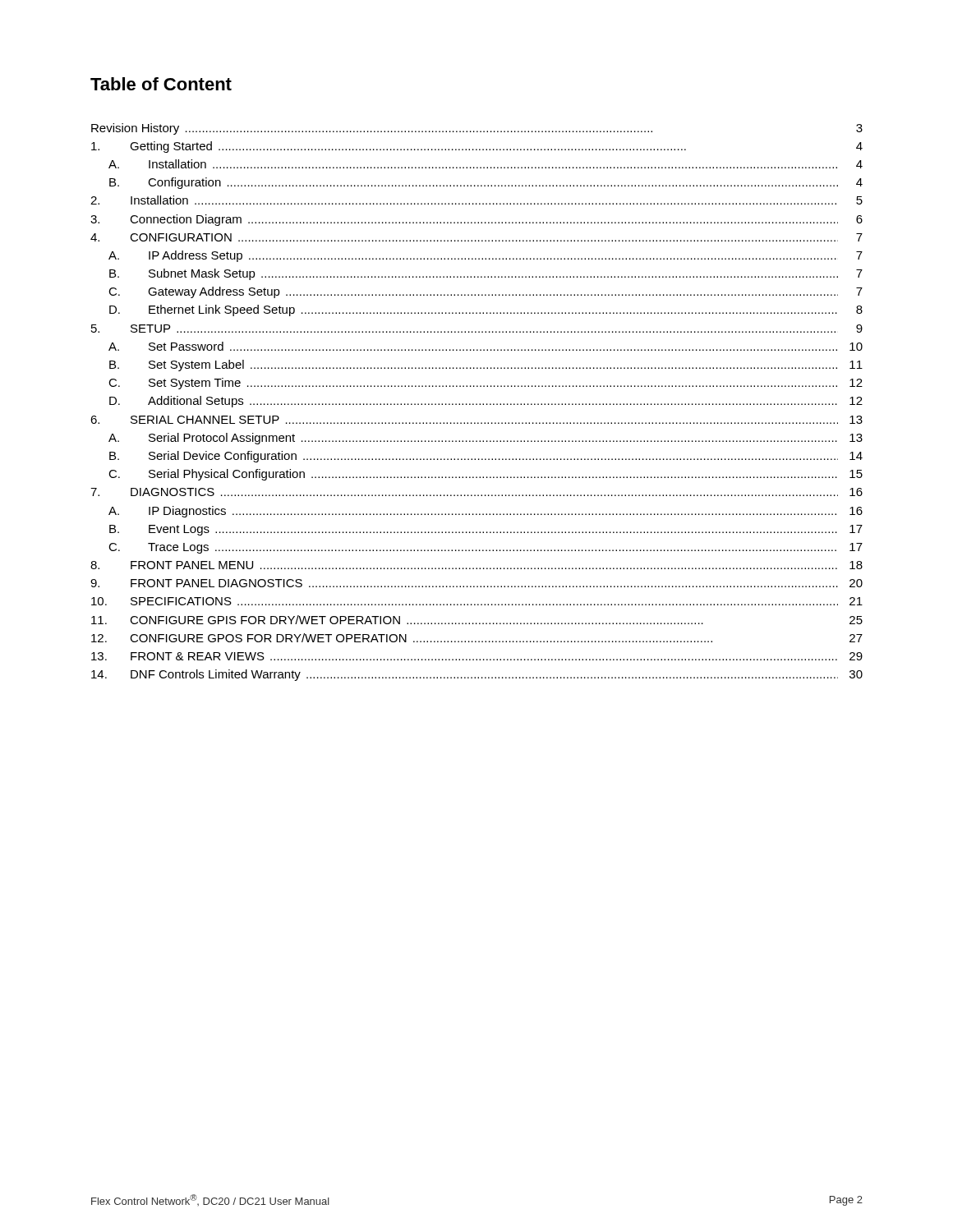Locate the passage starting "A. Serial Protocol"

point(476,437)
